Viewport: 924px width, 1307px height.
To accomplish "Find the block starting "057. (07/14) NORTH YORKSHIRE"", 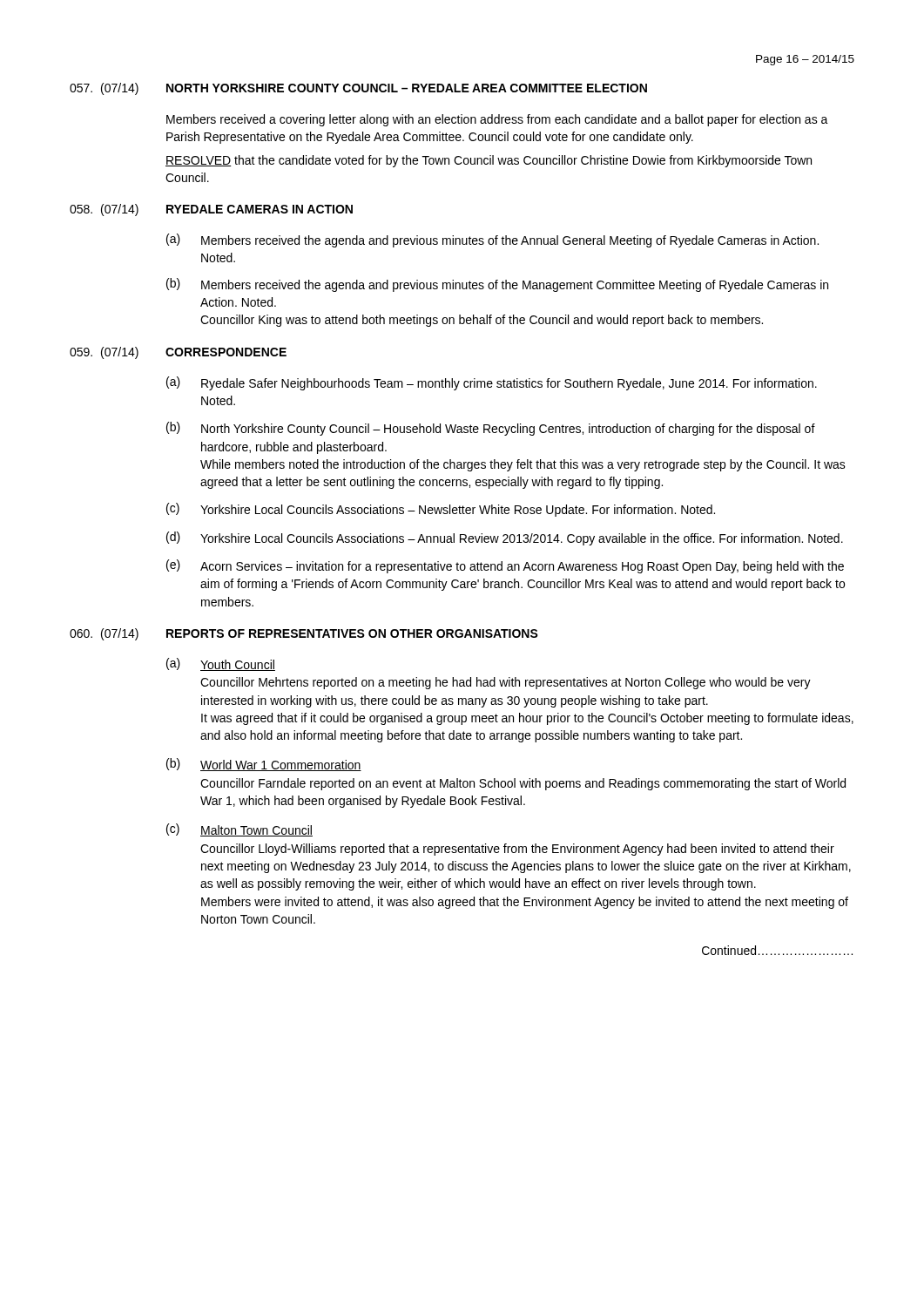I will pyautogui.click(x=462, y=88).
